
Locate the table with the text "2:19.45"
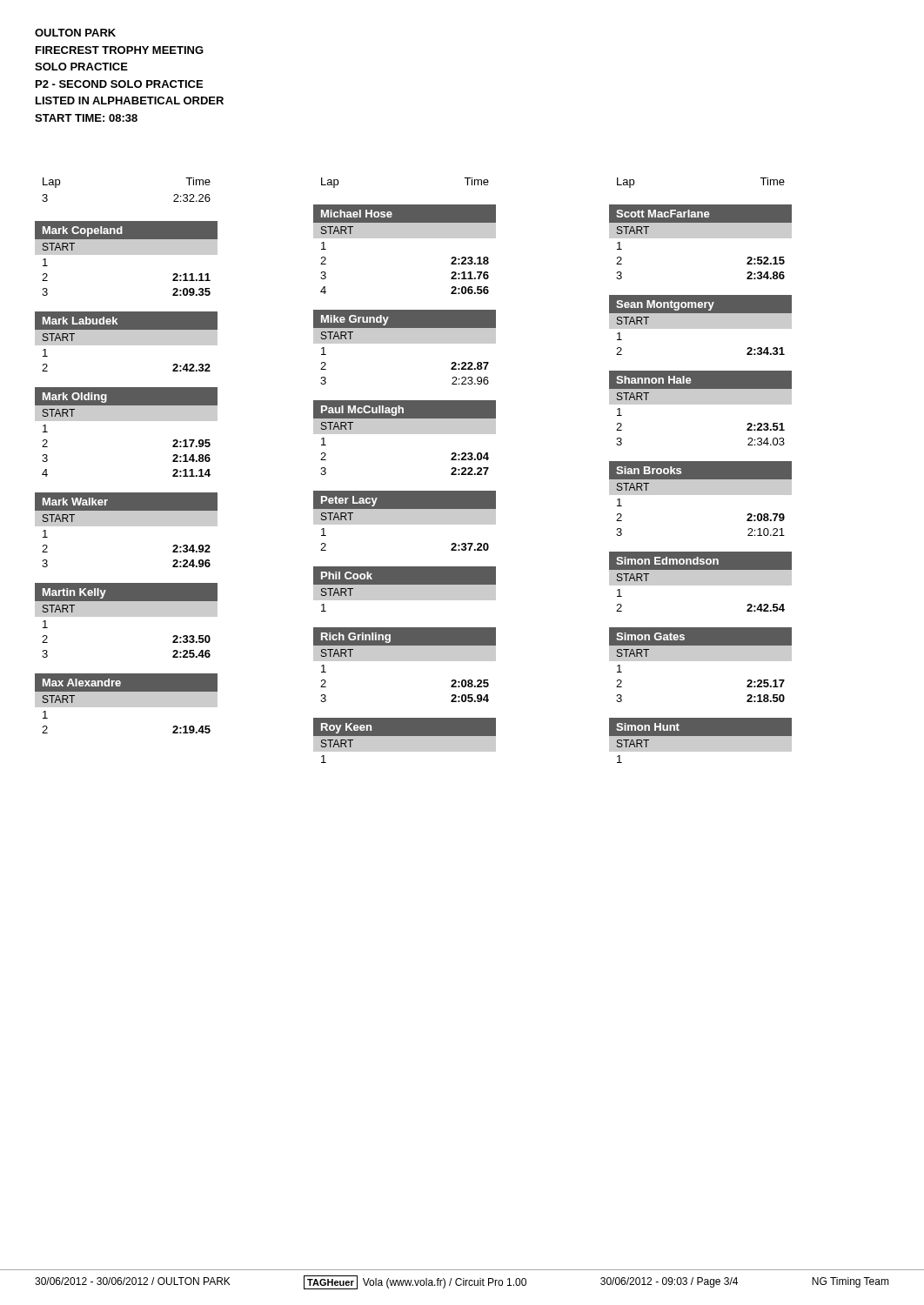tap(126, 705)
